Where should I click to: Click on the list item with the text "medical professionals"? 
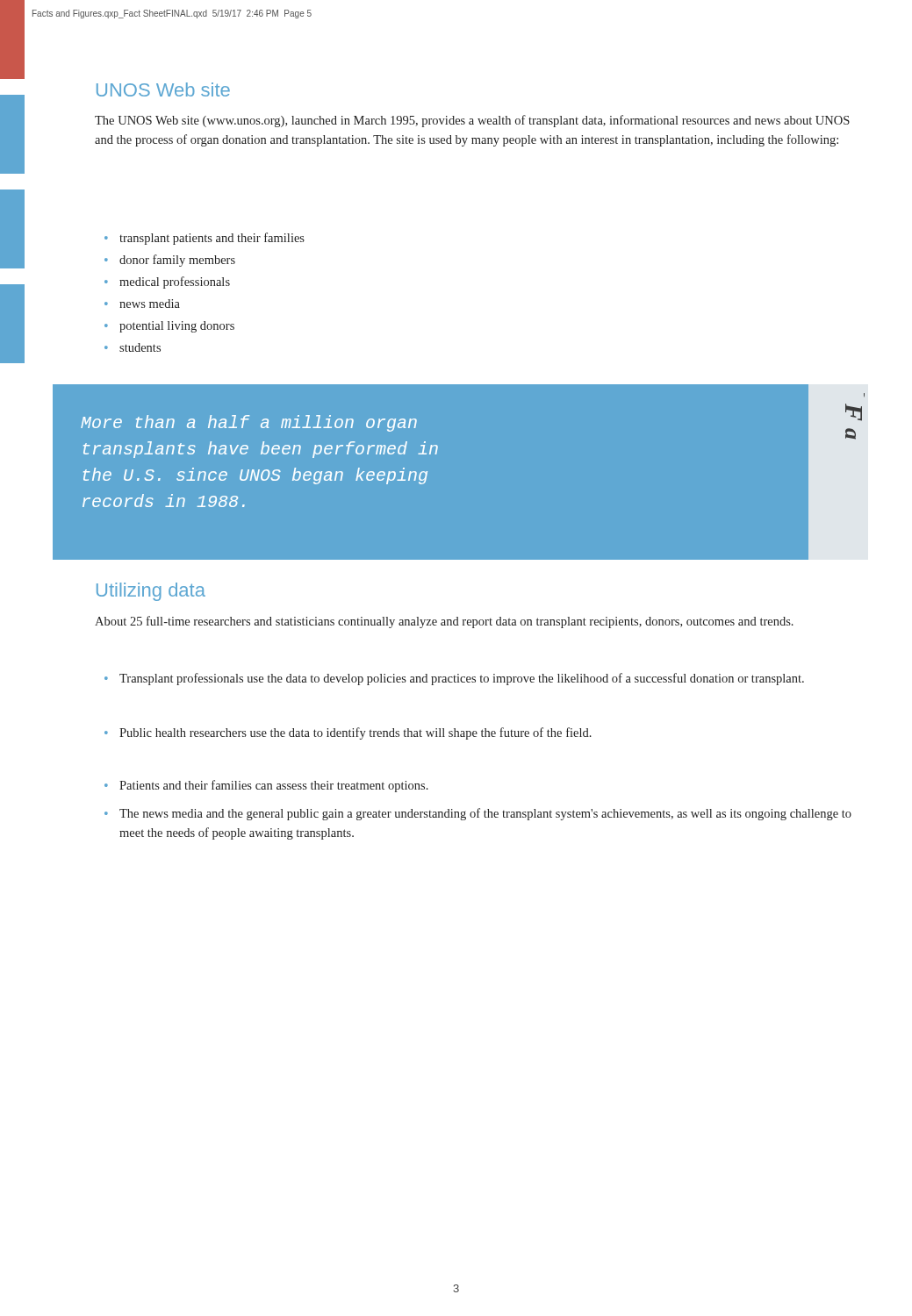click(175, 282)
